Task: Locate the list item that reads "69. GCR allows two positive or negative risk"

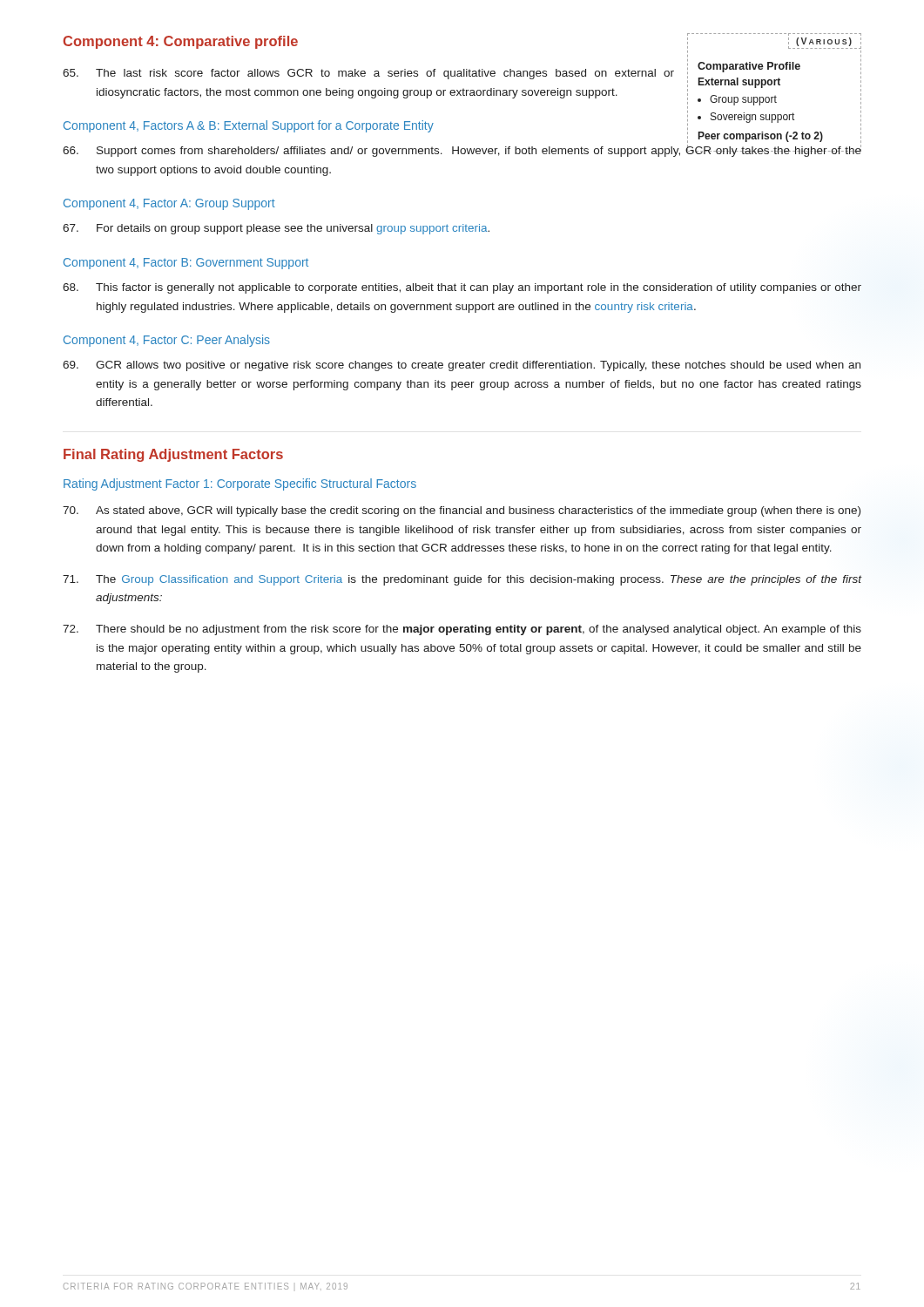Action: coord(462,384)
